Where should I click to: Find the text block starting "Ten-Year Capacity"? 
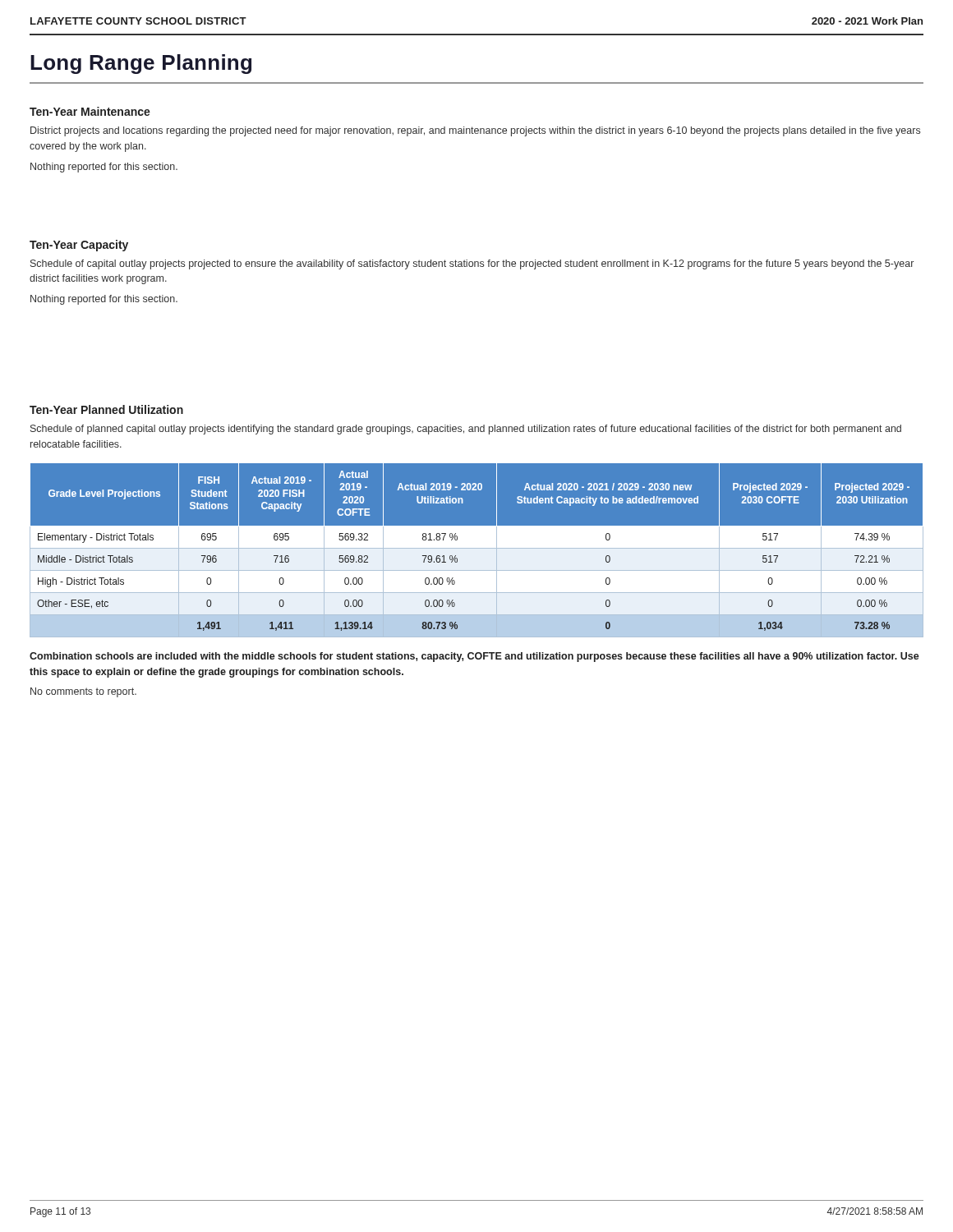[79, 244]
